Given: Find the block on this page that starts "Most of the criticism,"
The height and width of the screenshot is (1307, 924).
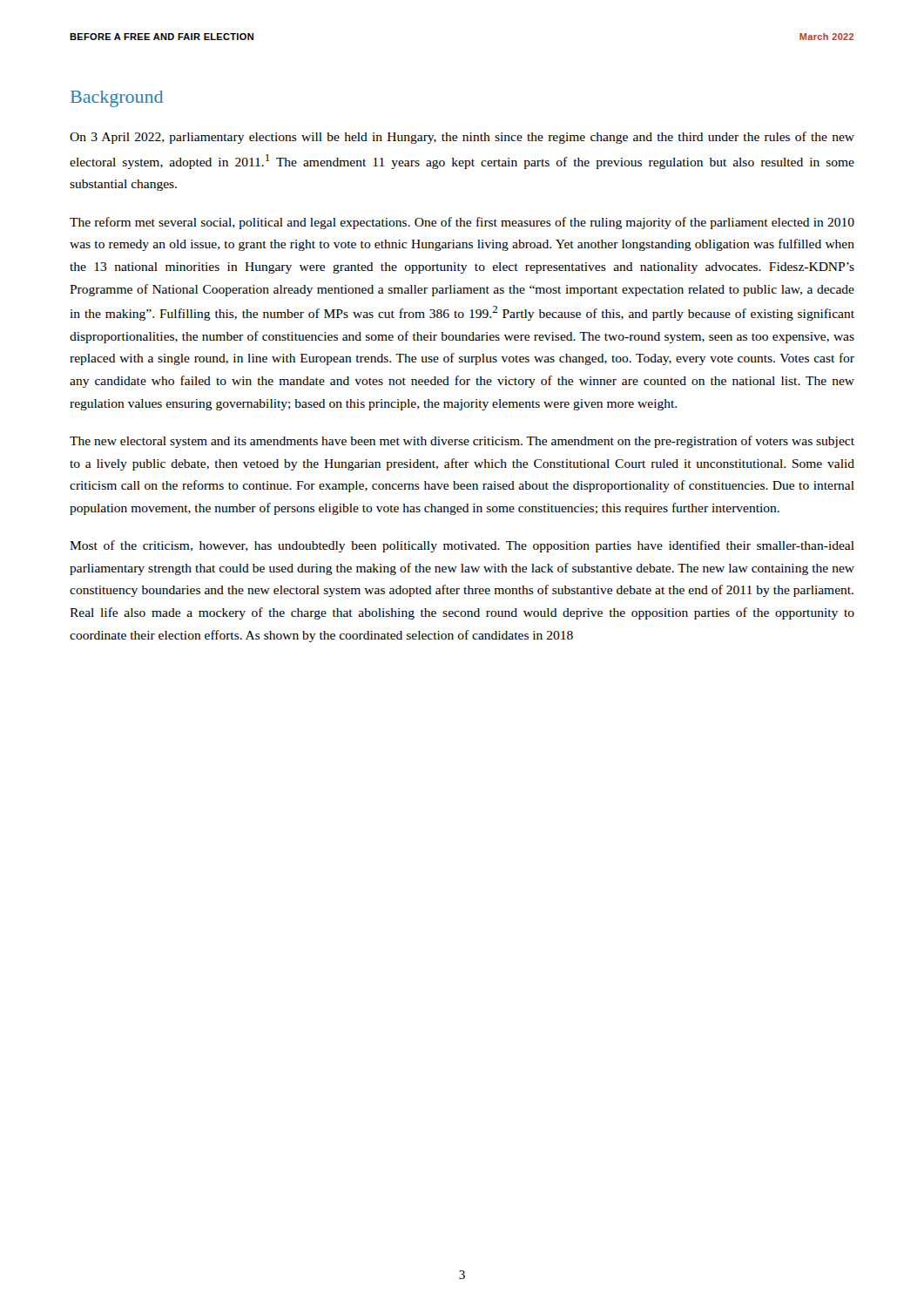Looking at the screenshot, I should pyautogui.click(x=462, y=590).
